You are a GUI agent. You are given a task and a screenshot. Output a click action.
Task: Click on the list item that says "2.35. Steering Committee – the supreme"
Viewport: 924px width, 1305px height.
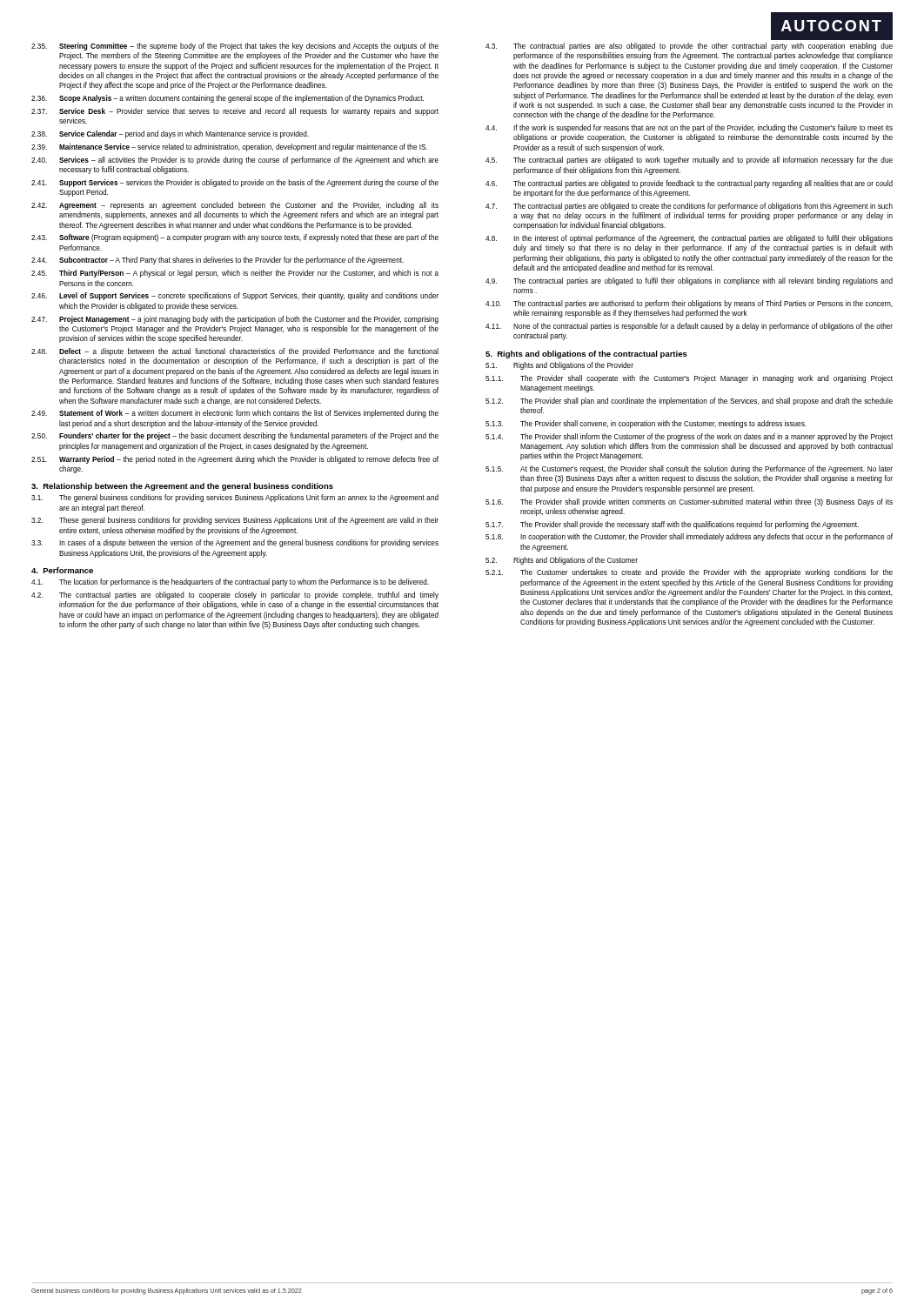tap(235, 66)
